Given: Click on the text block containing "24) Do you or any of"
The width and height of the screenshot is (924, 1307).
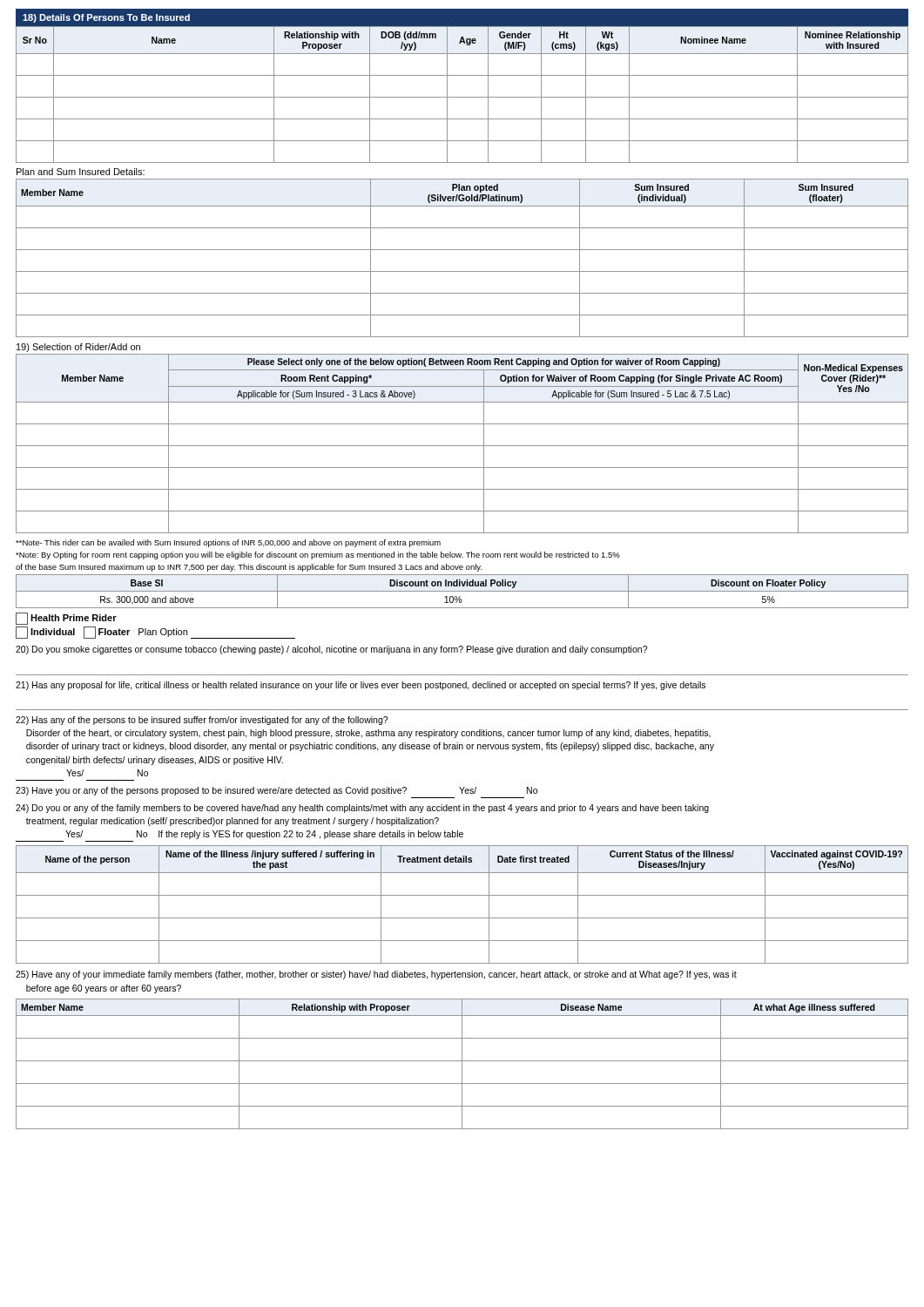Looking at the screenshot, I should point(362,822).
